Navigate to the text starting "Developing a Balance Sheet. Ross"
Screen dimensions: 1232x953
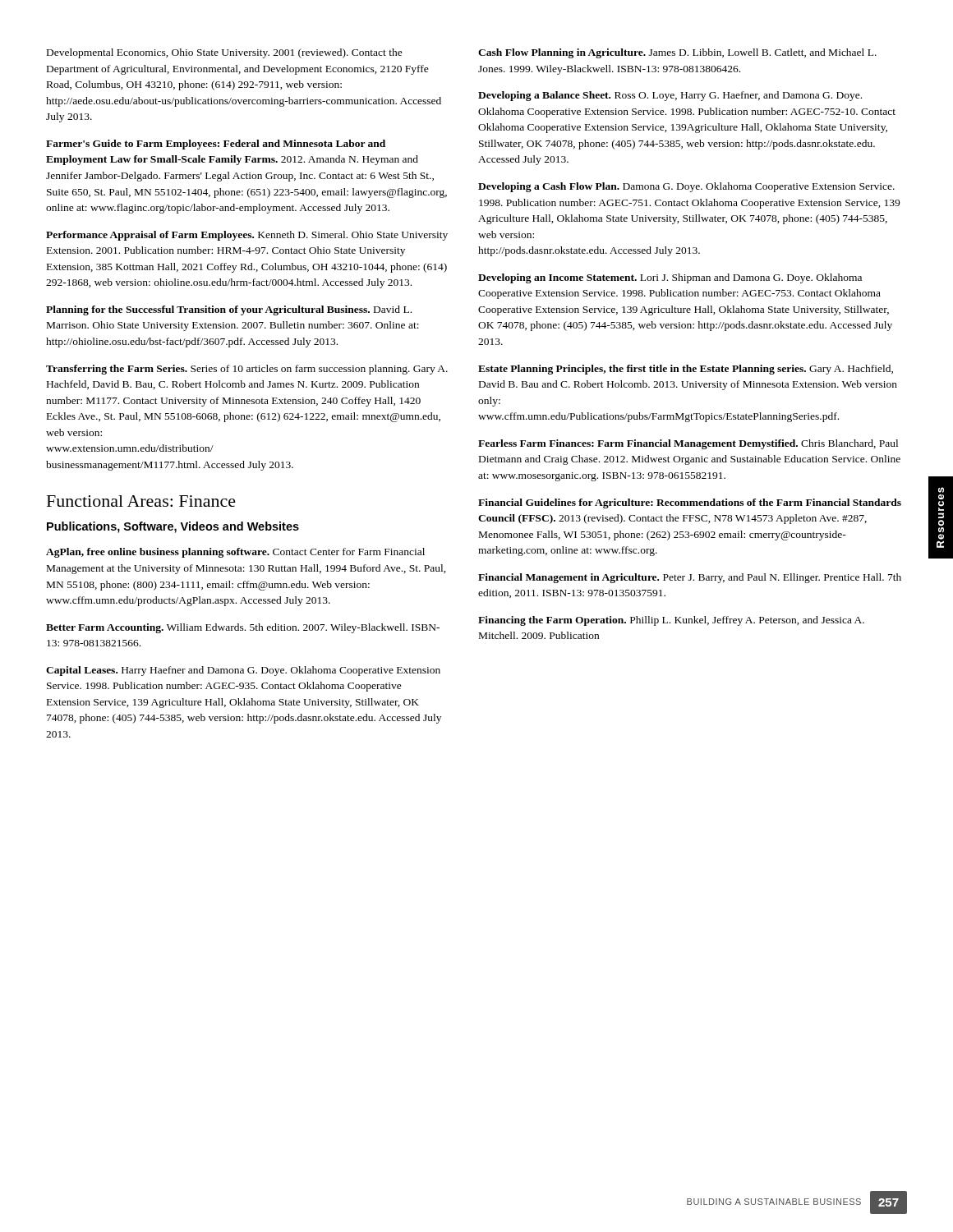(693, 127)
